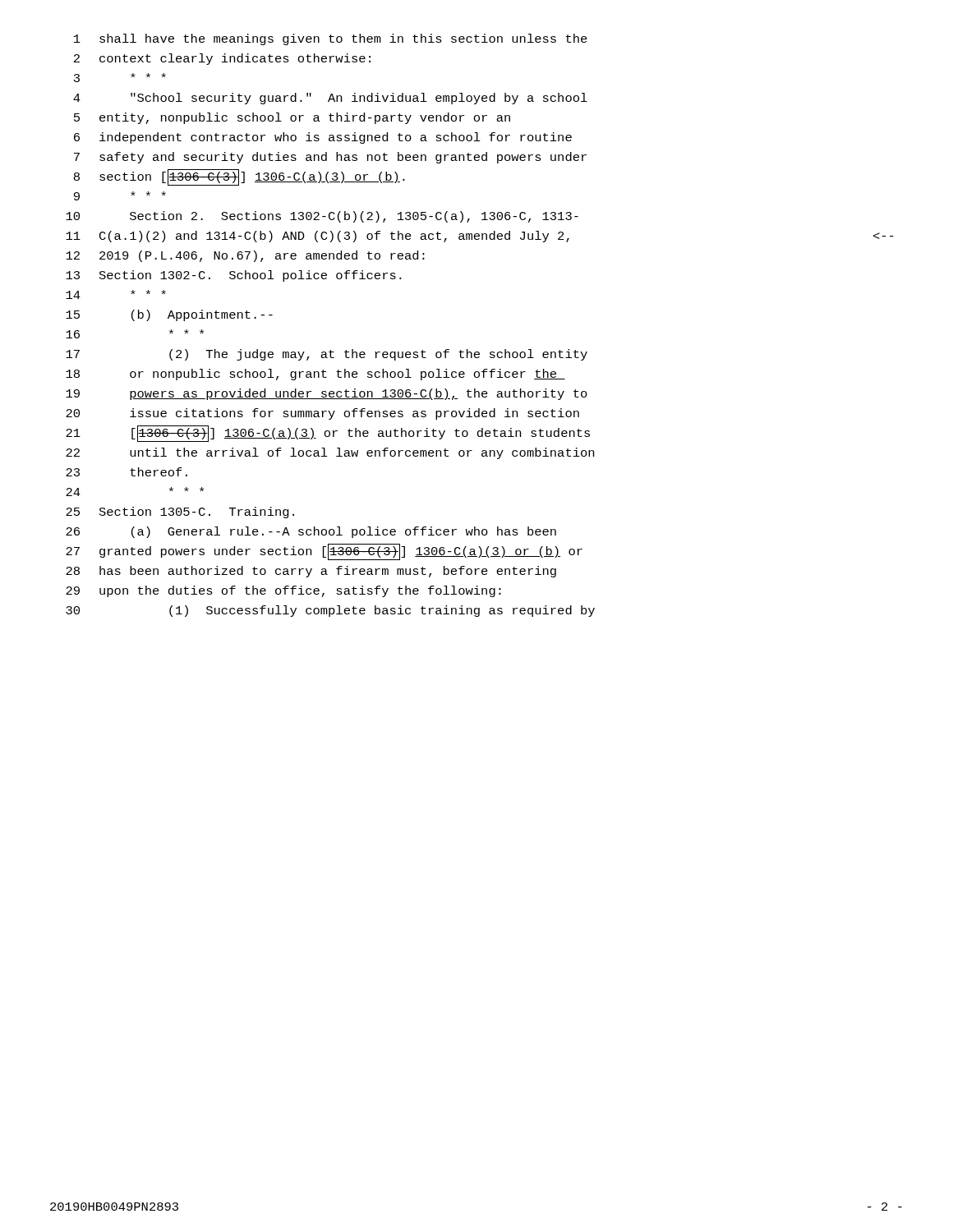The height and width of the screenshot is (1232, 953).
Task: Point to the block beginning "22 until the"
Action: click(476, 454)
